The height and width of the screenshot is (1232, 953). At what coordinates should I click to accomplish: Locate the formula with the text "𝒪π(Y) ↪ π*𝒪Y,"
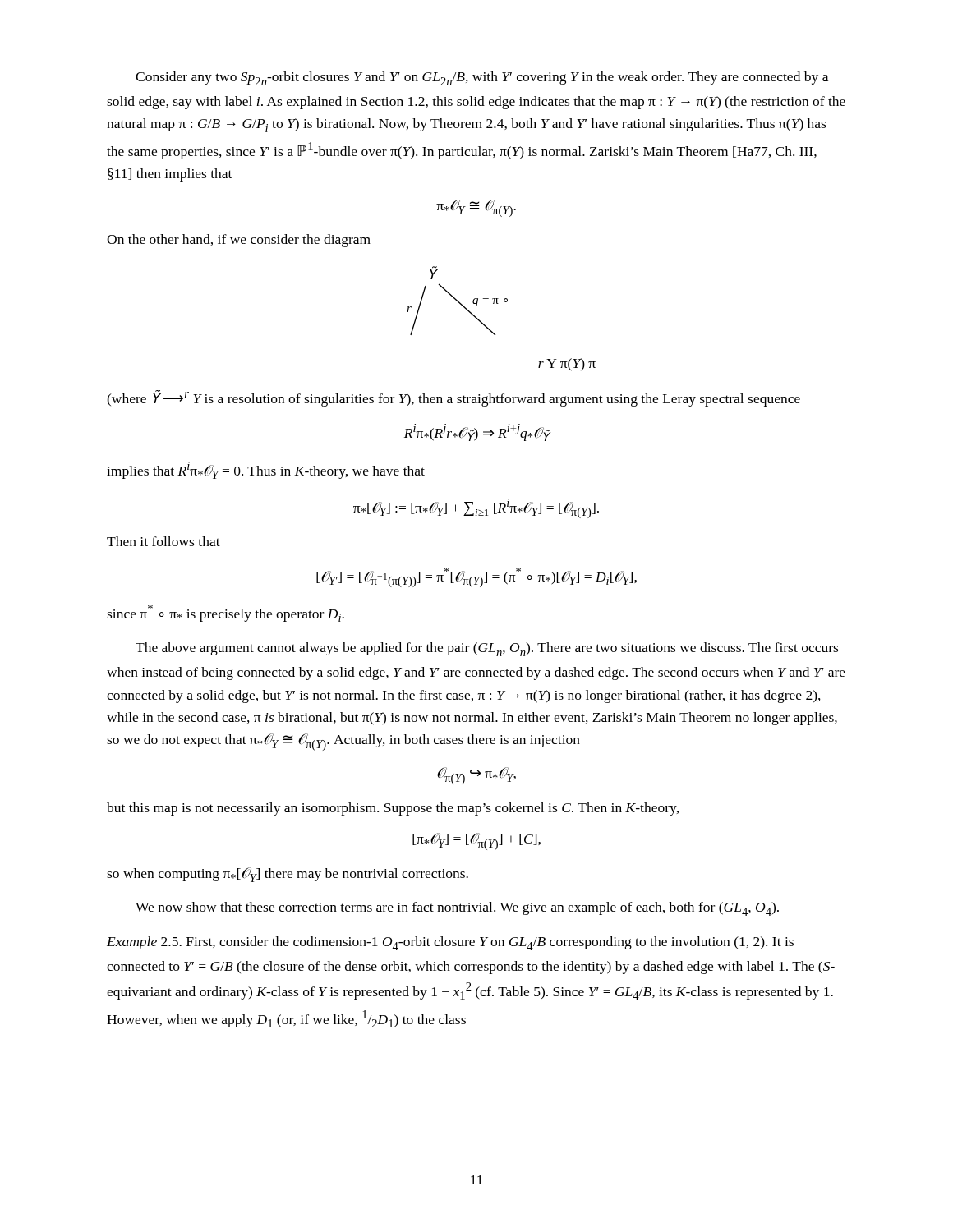pos(476,774)
